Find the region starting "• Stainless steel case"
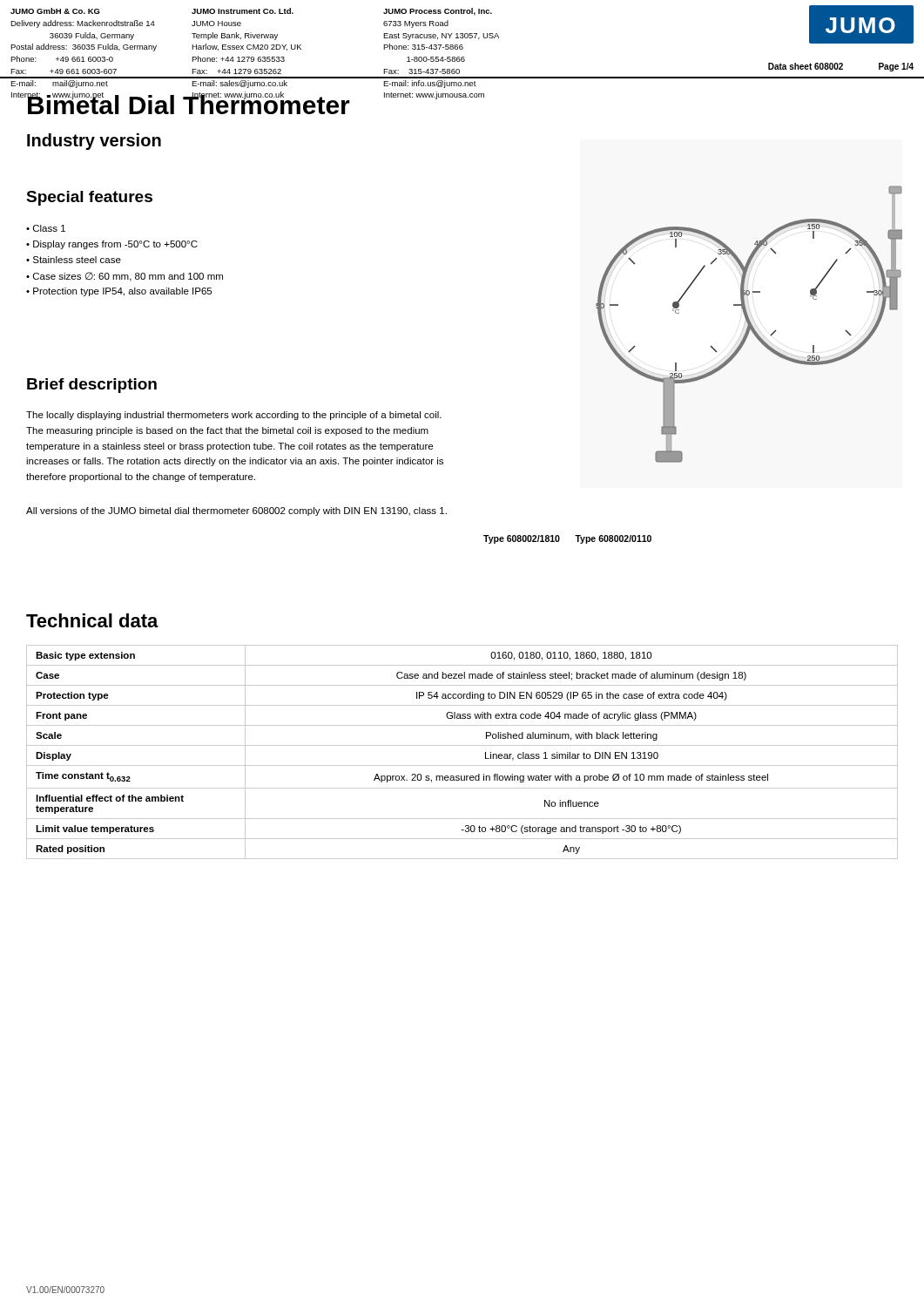This screenshot has height=1307, width=924. pos(74,260)
